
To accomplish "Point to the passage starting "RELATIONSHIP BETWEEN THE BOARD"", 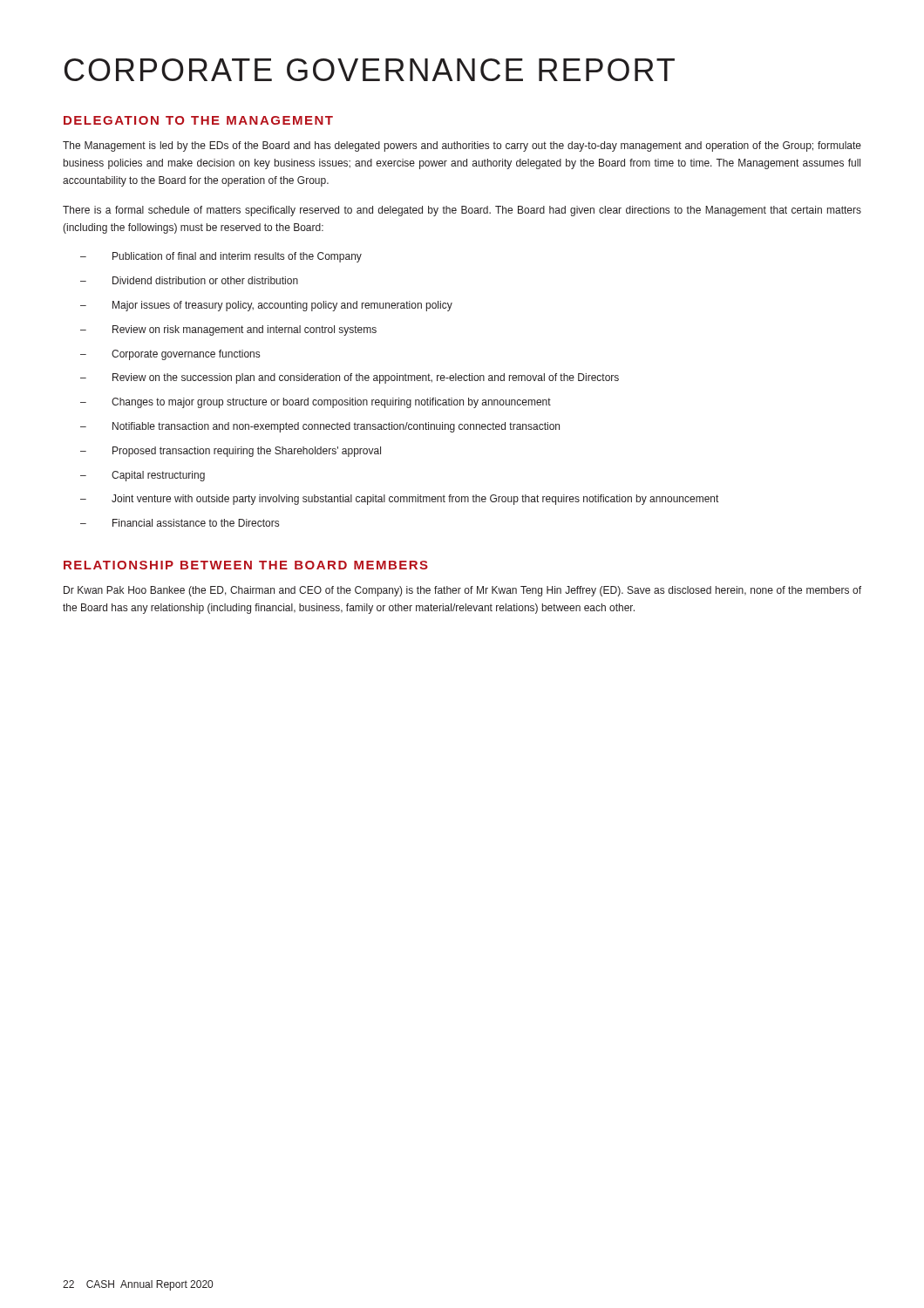I will (x=246, y=565).
